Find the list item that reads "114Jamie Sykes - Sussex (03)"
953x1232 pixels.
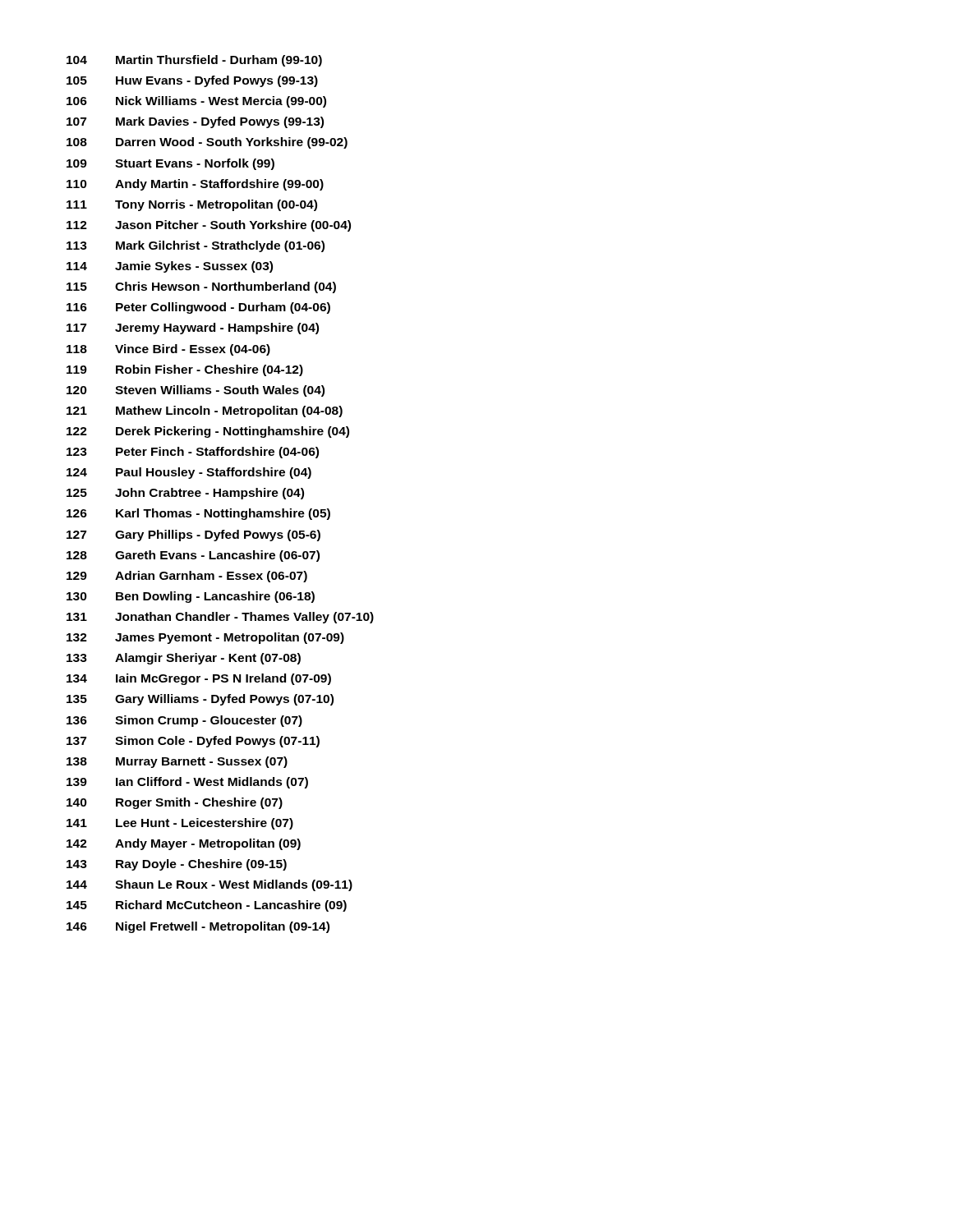pyautogui.click(x=170, y=266)
